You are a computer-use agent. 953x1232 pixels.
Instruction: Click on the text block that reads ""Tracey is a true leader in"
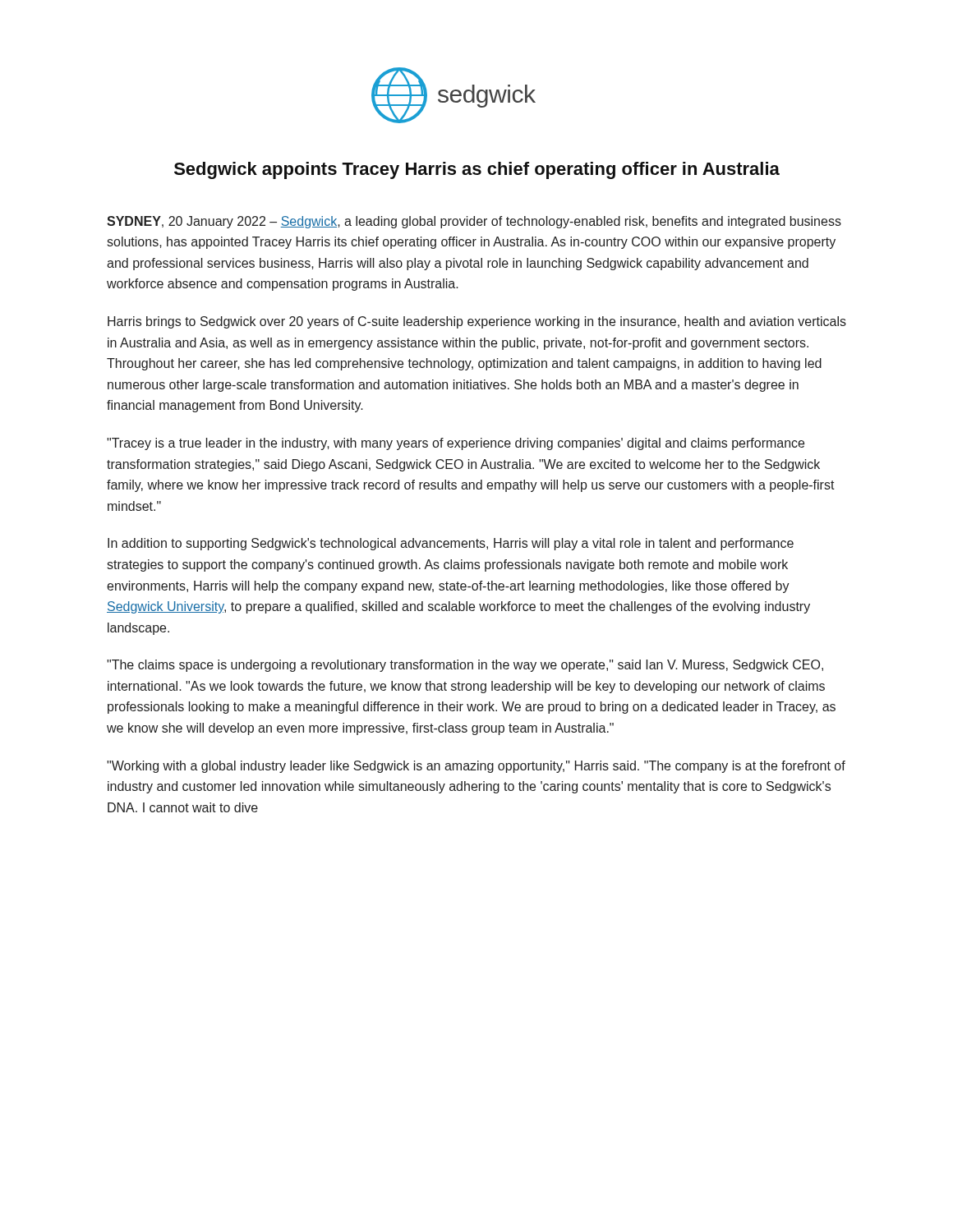point(470,475)
